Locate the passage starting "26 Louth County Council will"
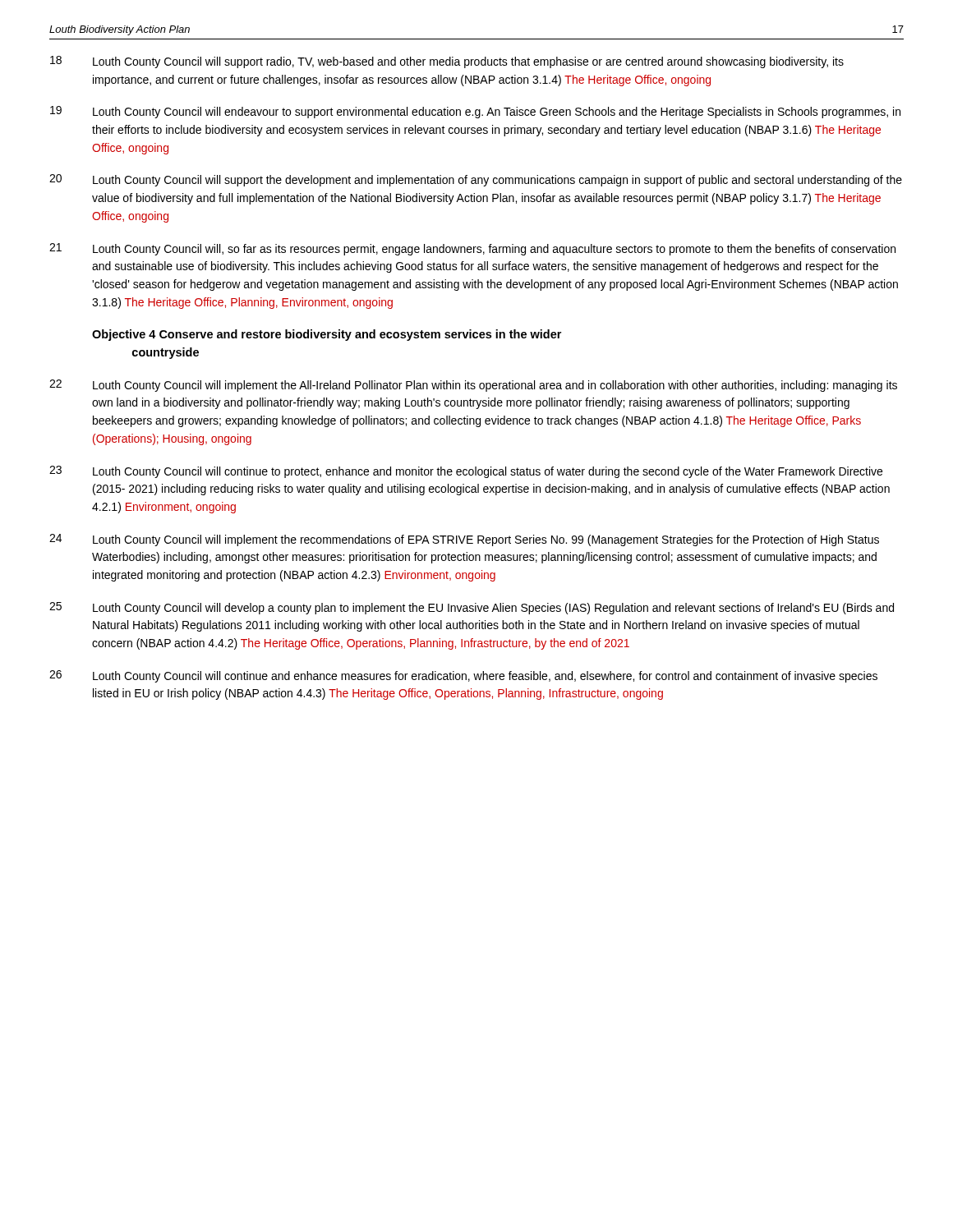Screen dimensions: 1232x953 476,685
